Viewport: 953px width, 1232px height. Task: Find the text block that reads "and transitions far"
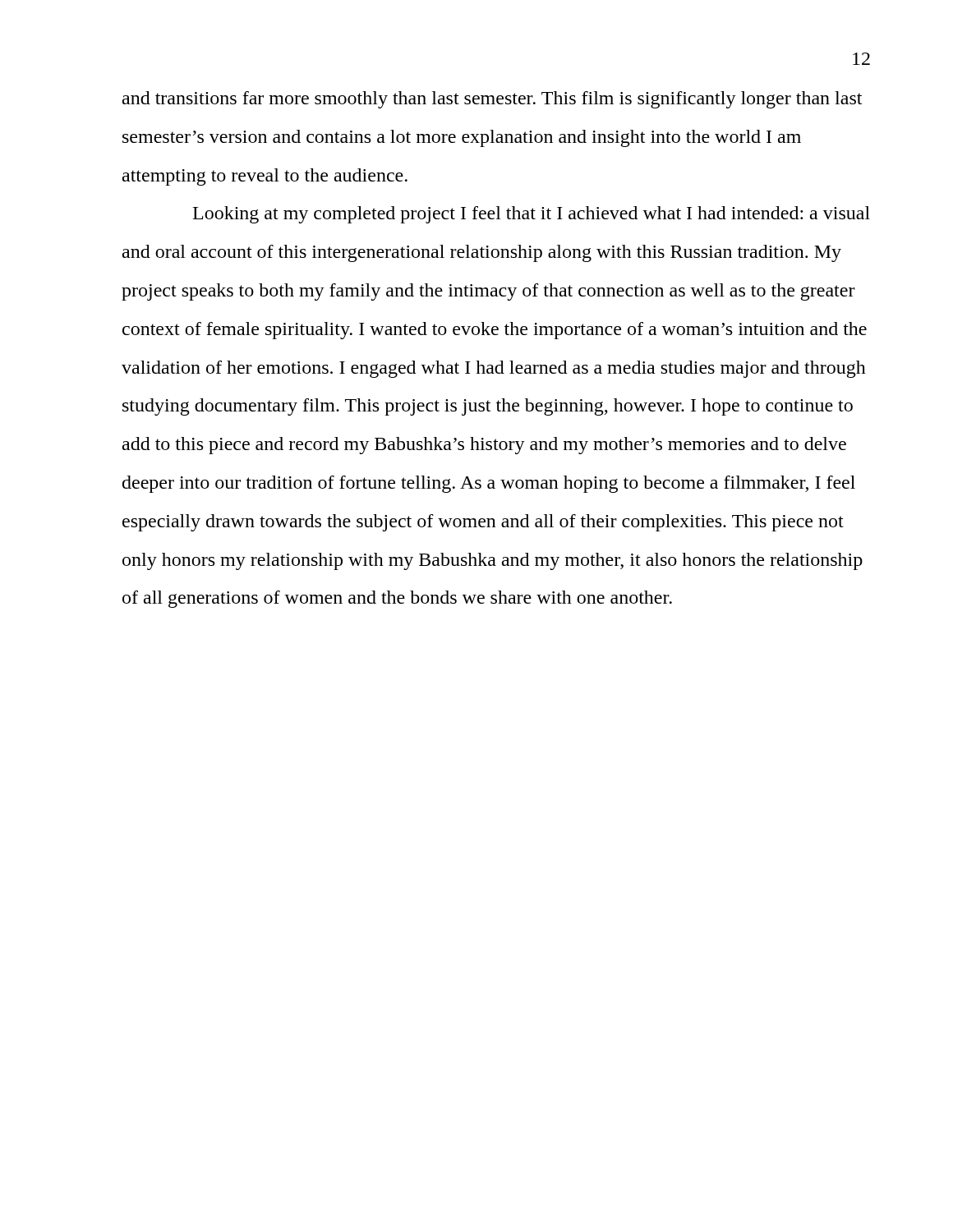point(492,136)
